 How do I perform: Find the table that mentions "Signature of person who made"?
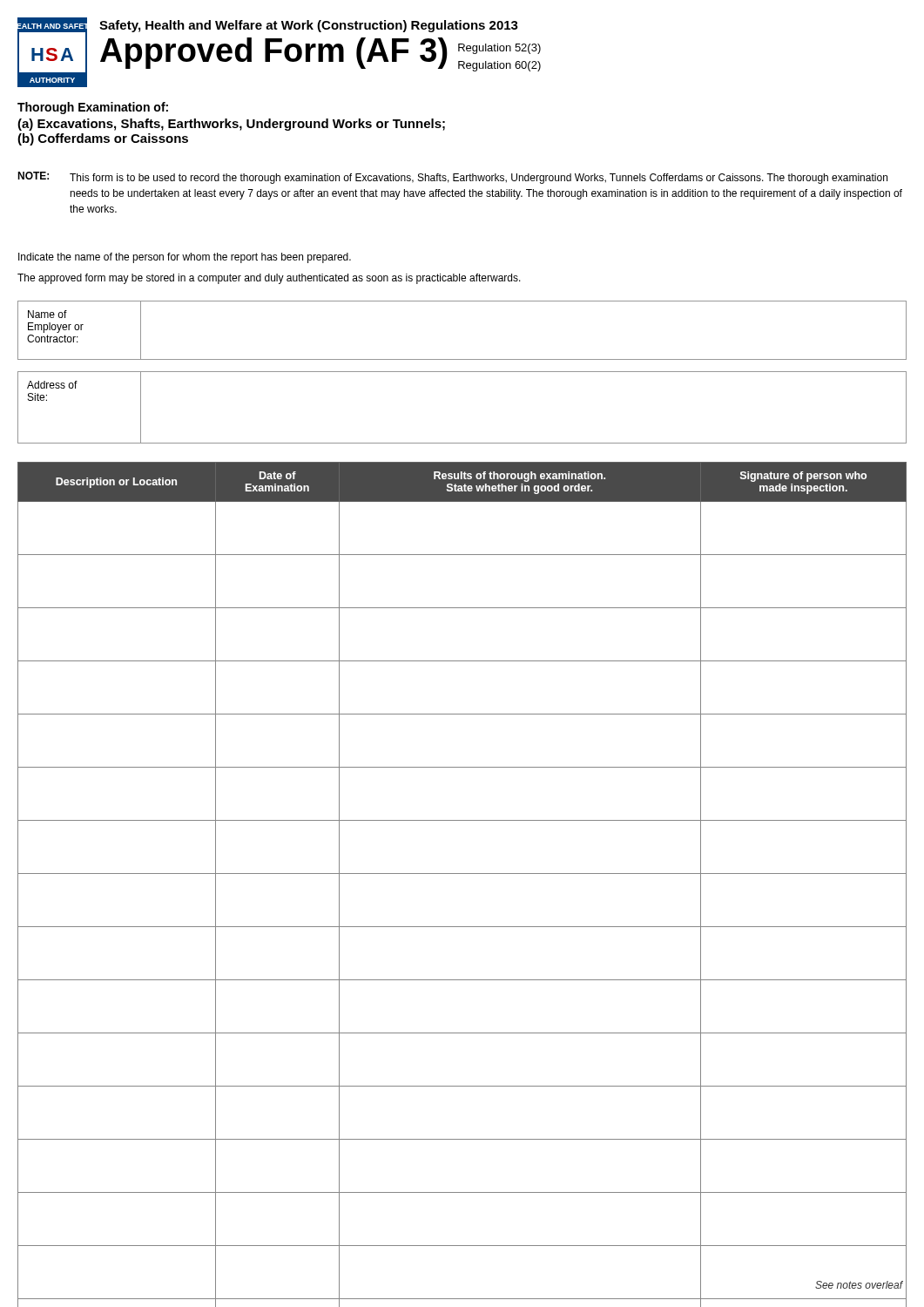tap(462, 867)
